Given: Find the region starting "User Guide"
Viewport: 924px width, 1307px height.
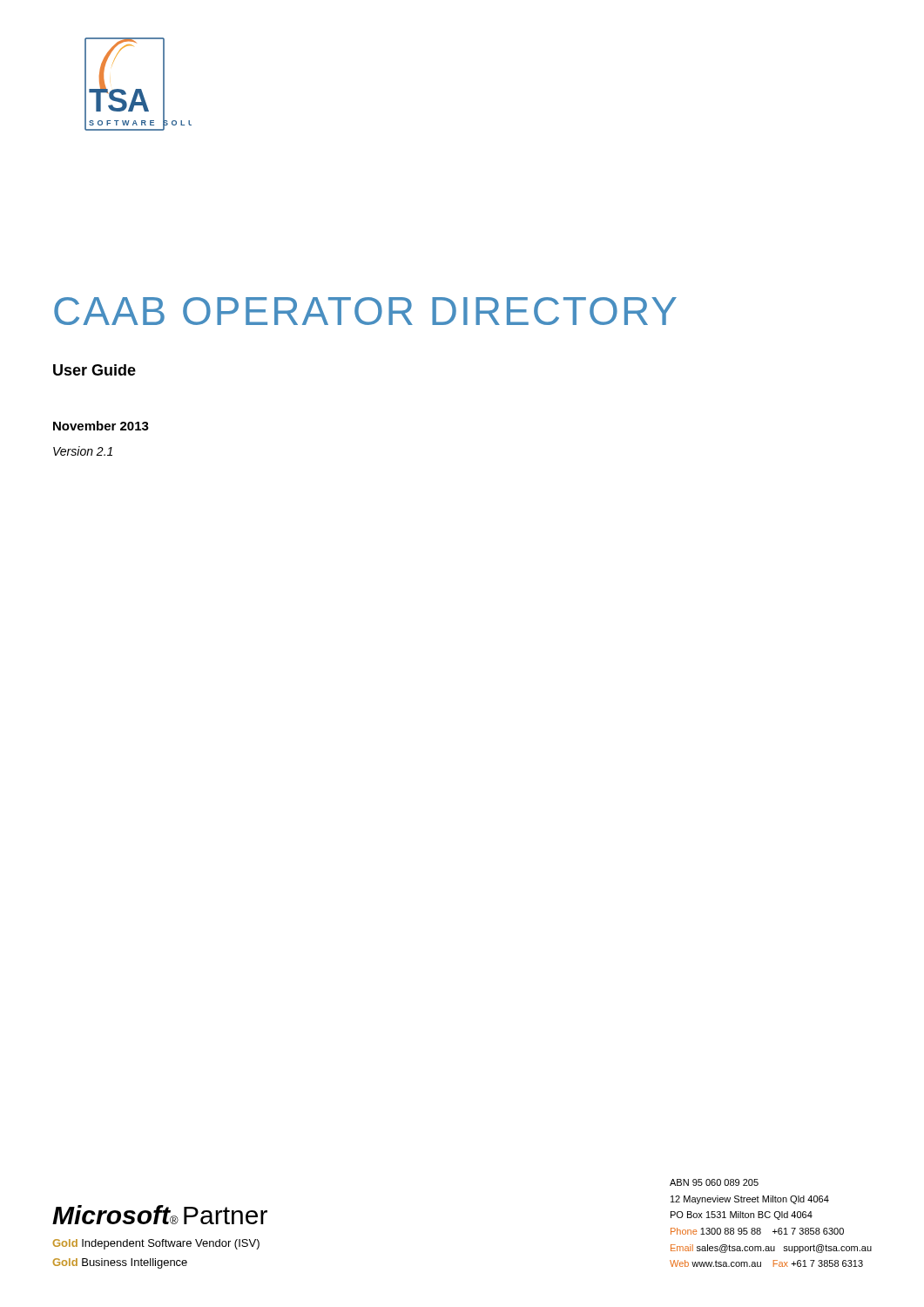Looking at the screenshot, I should 94,370.
